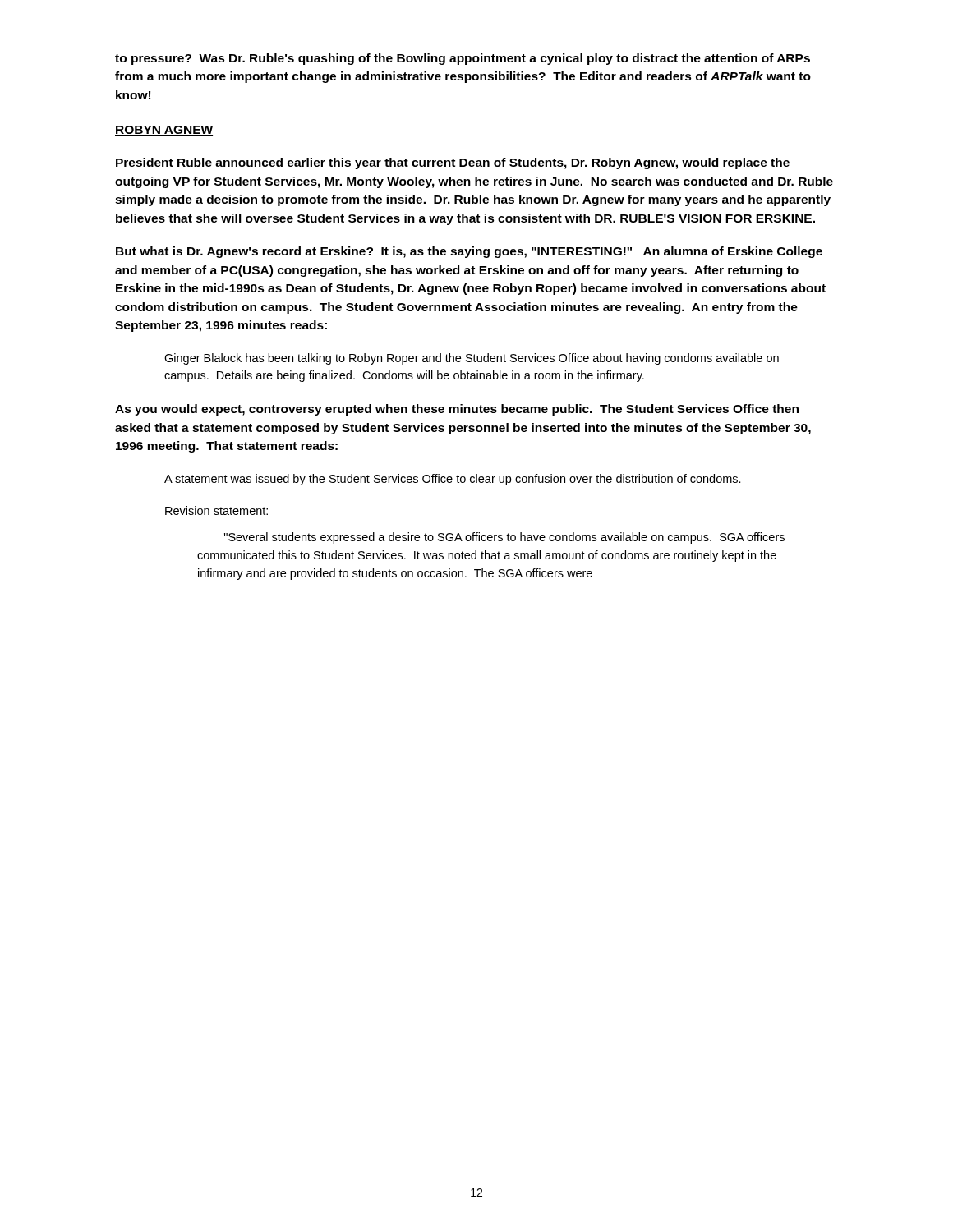The width and height of the screenshot is (953, 1232).
Task: Navigate to the region starting "Revision statement:"
Action: click(217, 511)
